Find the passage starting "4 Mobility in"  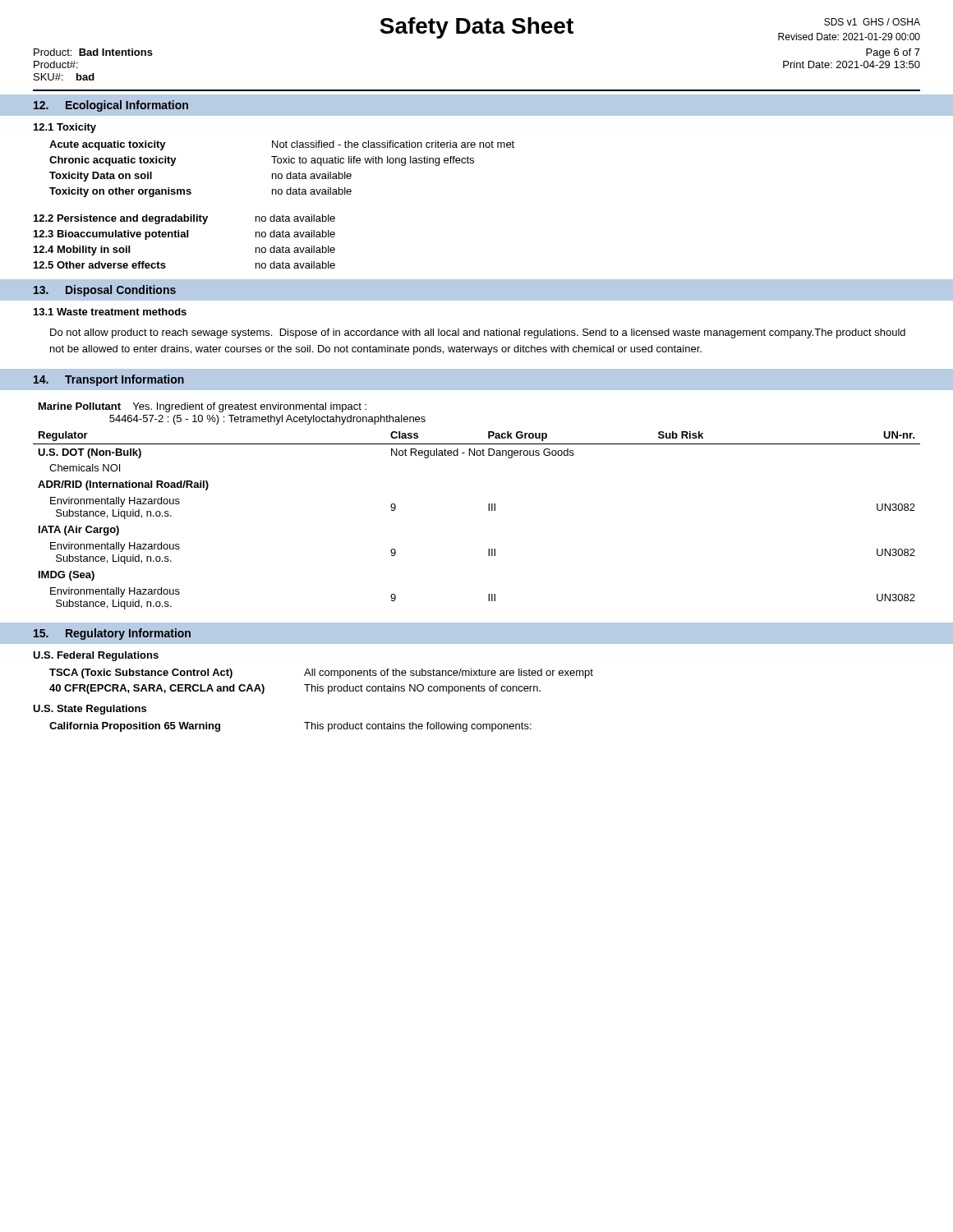pyautogui.click(x=83, y=250)
